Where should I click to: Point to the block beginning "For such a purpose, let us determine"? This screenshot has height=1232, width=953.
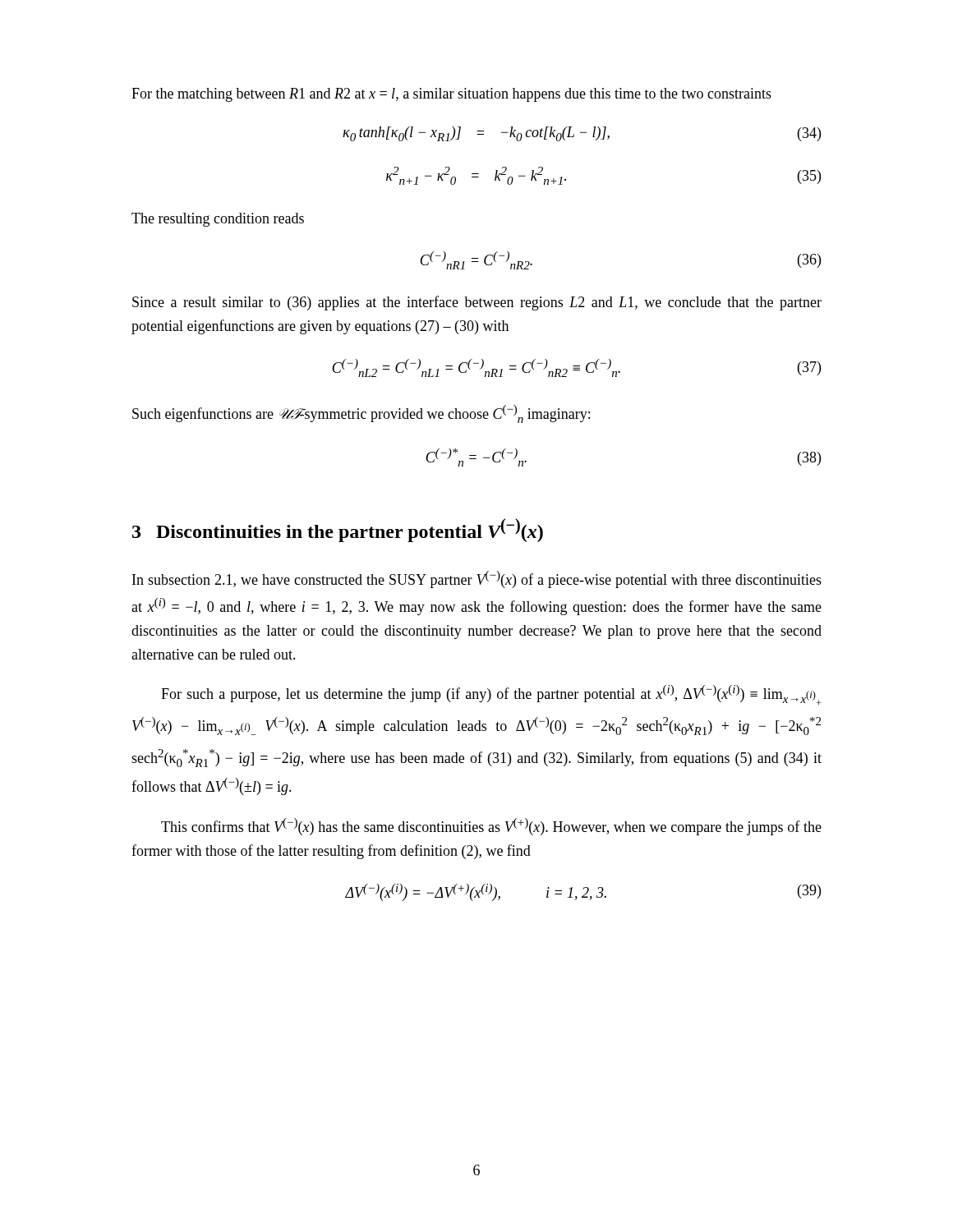click(476, 739)
